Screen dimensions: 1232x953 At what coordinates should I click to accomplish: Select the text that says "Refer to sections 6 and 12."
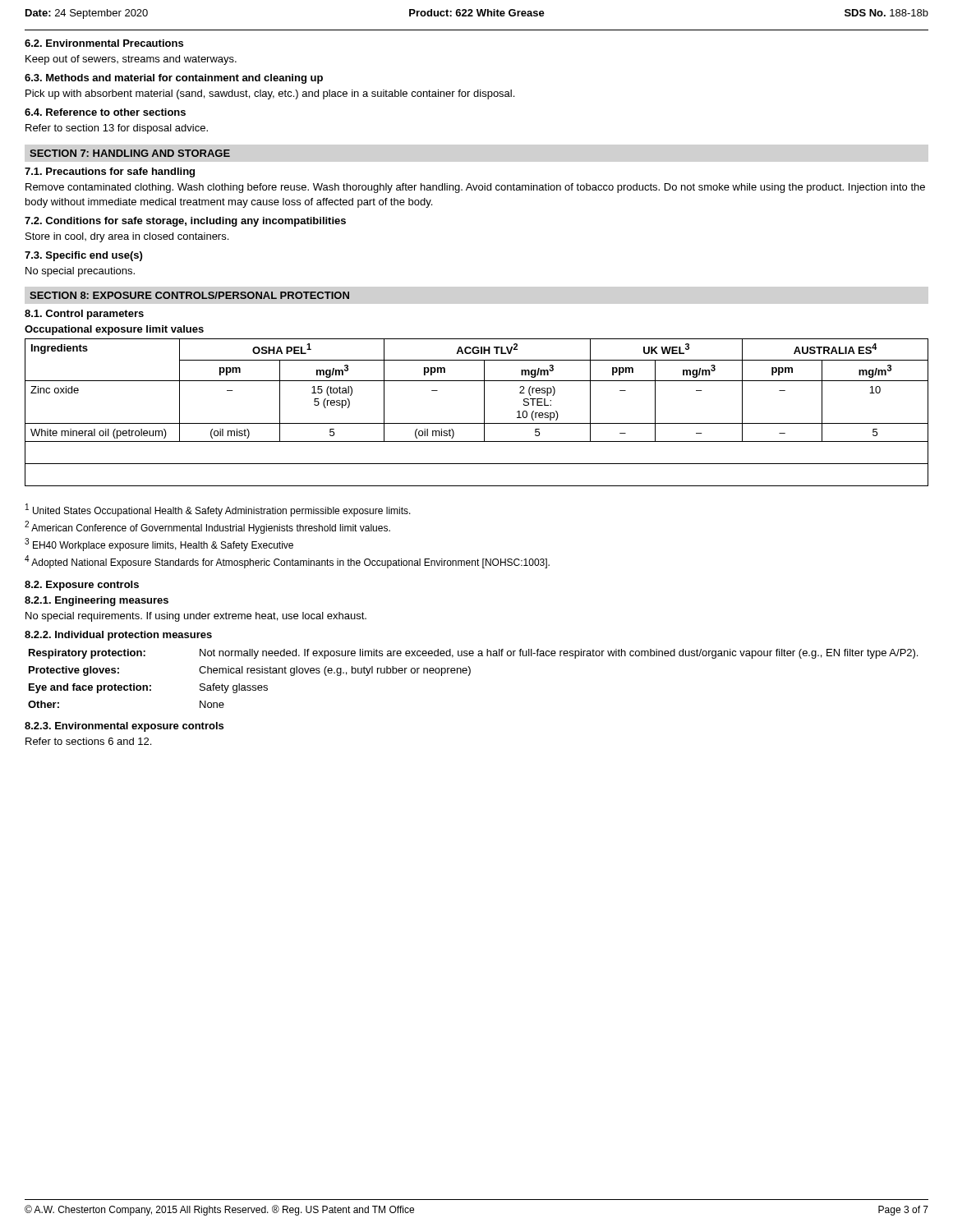88,741
